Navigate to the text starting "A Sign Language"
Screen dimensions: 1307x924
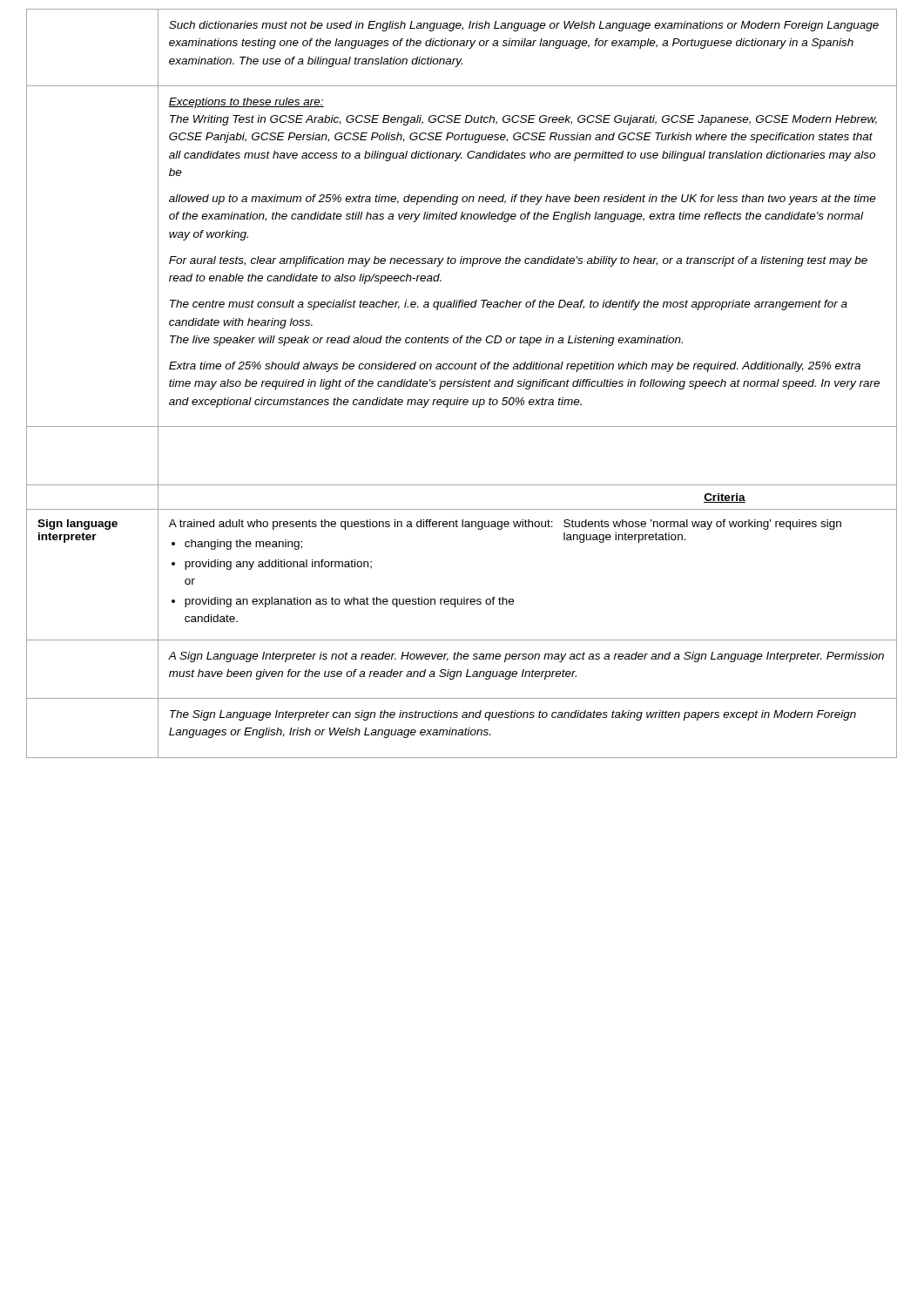(527, 665)
